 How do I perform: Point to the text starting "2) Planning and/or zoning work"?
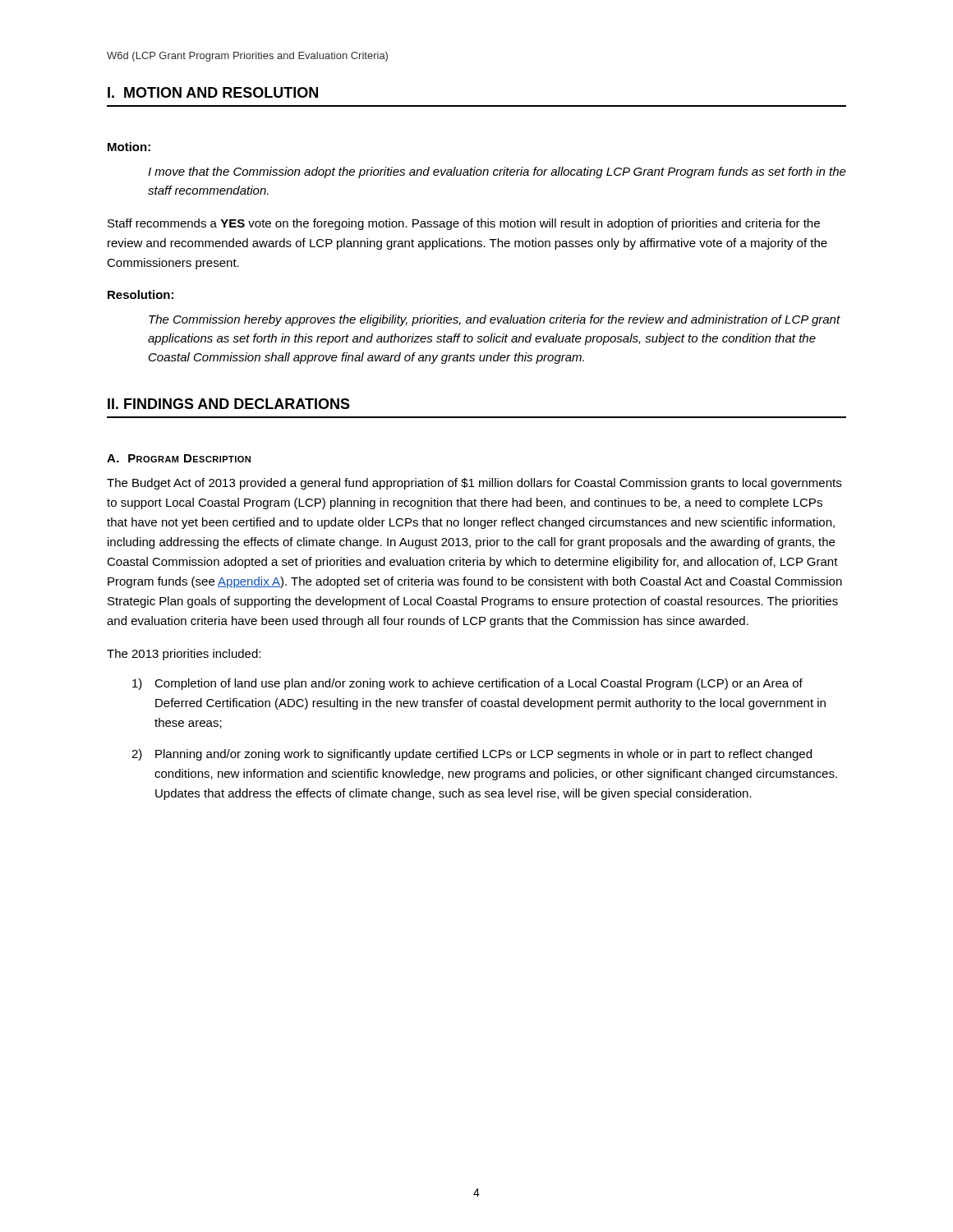489,774
